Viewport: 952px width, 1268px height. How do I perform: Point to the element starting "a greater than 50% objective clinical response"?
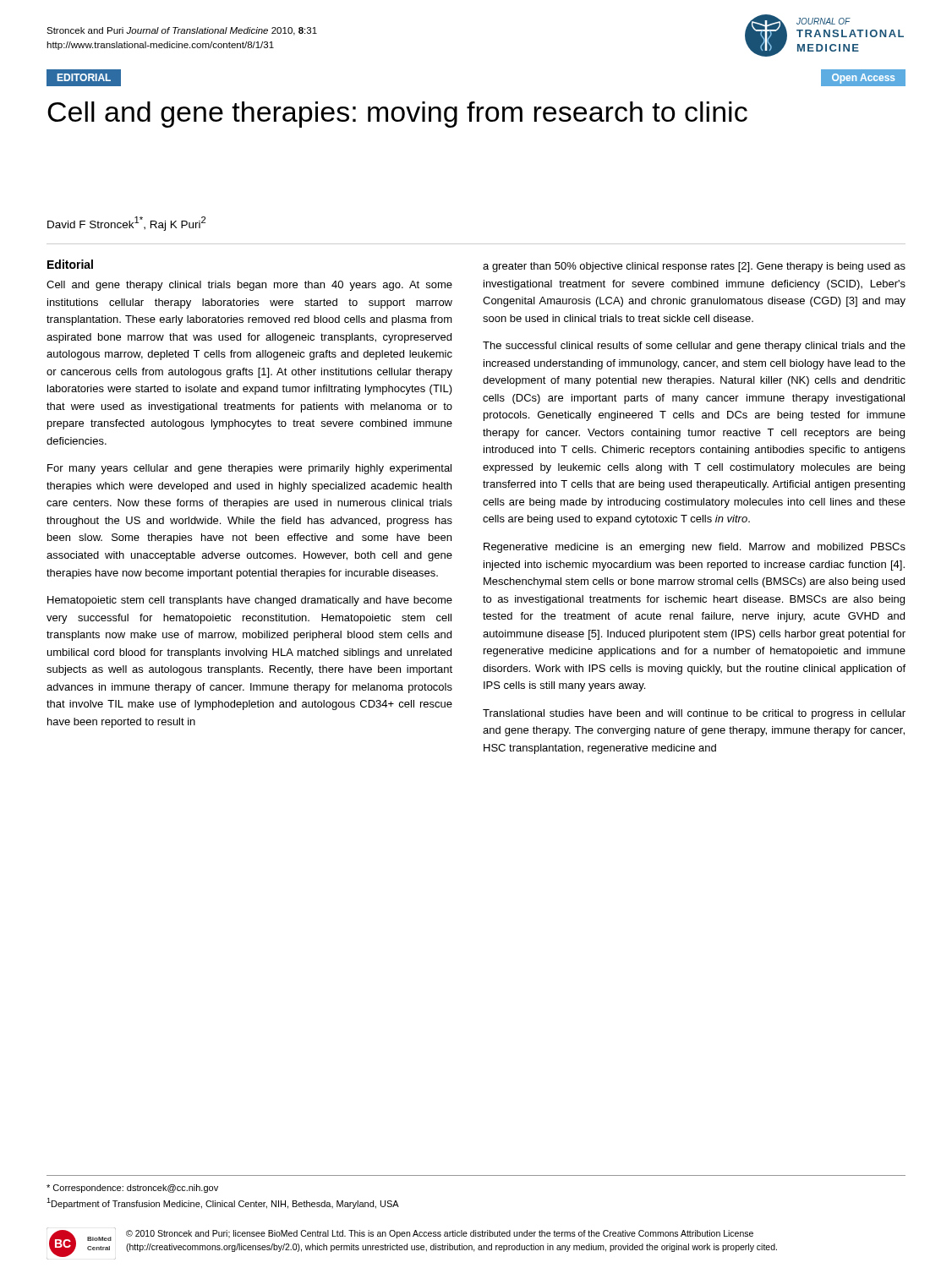[x=694, y=292]
